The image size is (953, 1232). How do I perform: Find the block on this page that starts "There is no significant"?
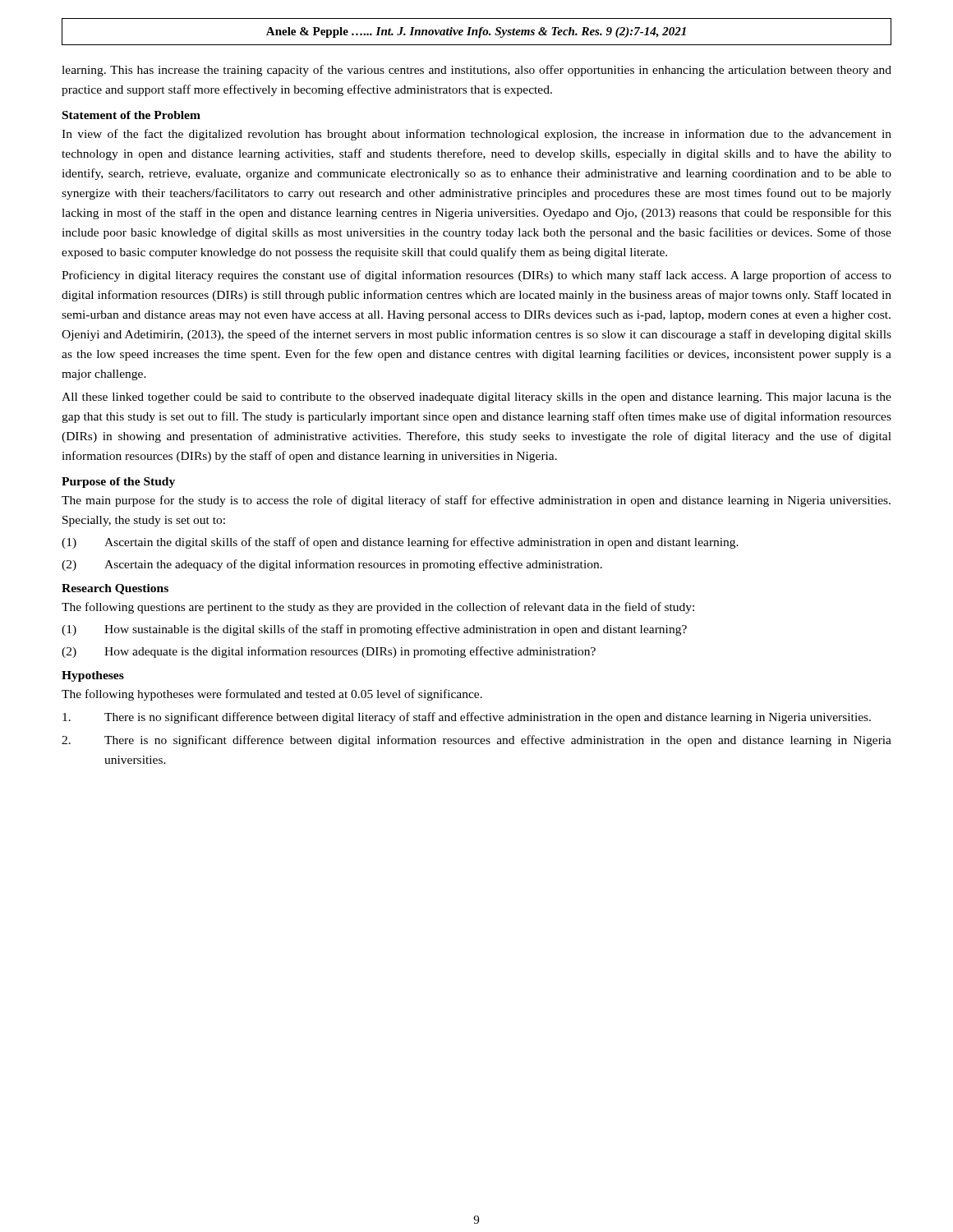pos(476,717)
